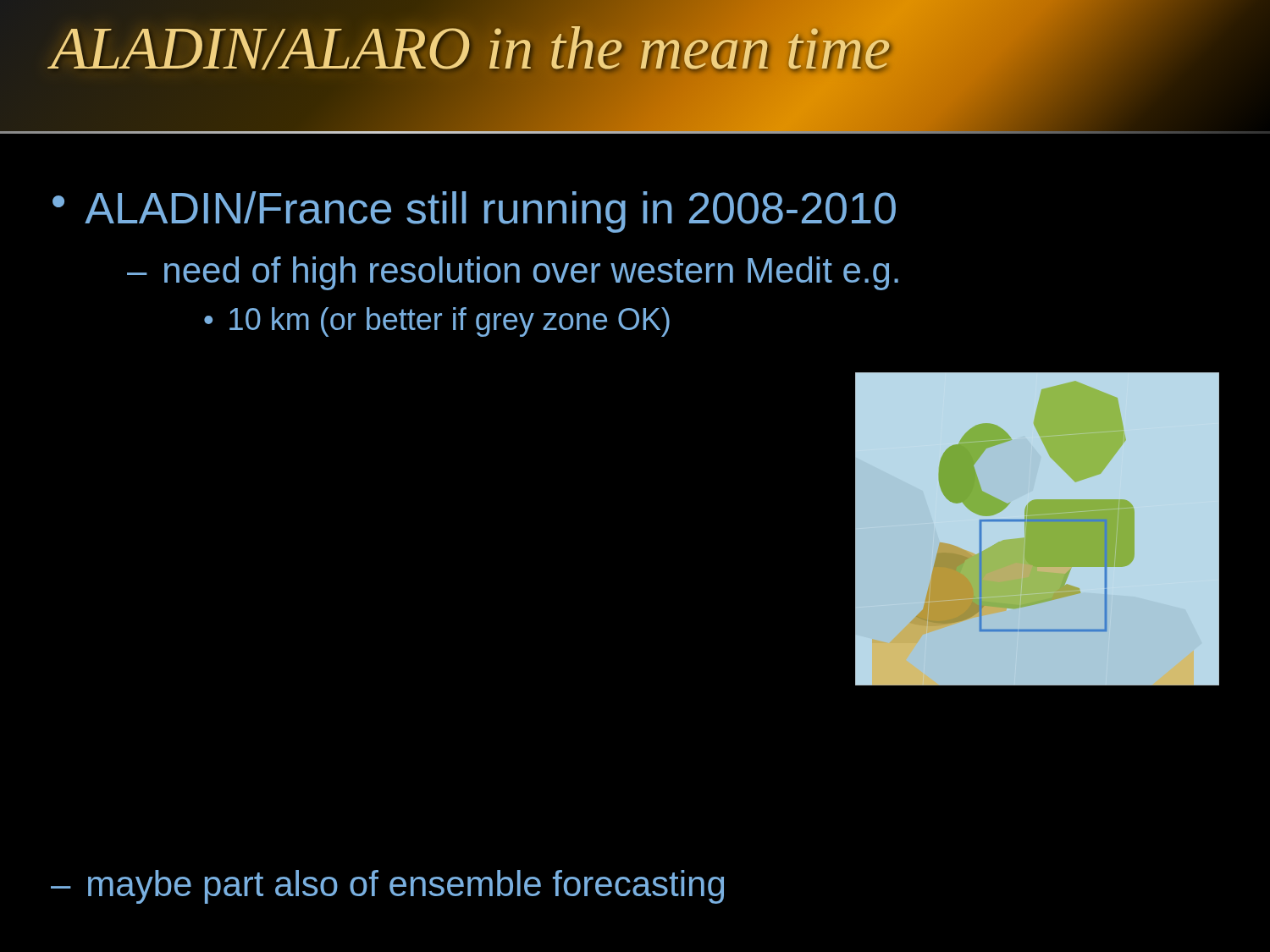Select a map
This screenshot has height=952, width=1270.
tap(1037, 529)
